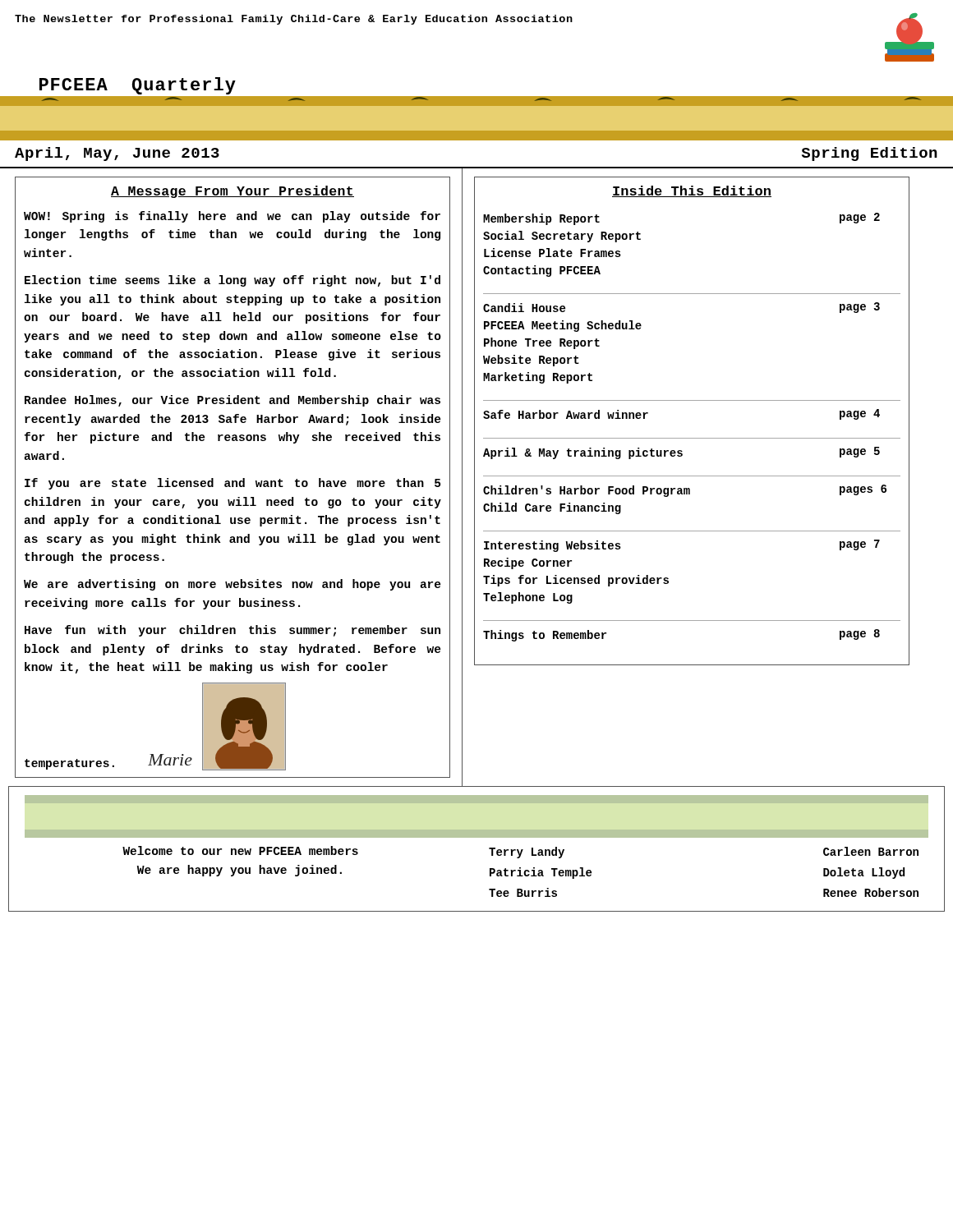This screenshot has height=1232, width=953.
Task: Locate the text "Spring Edition"
Action: pos(870,154)
